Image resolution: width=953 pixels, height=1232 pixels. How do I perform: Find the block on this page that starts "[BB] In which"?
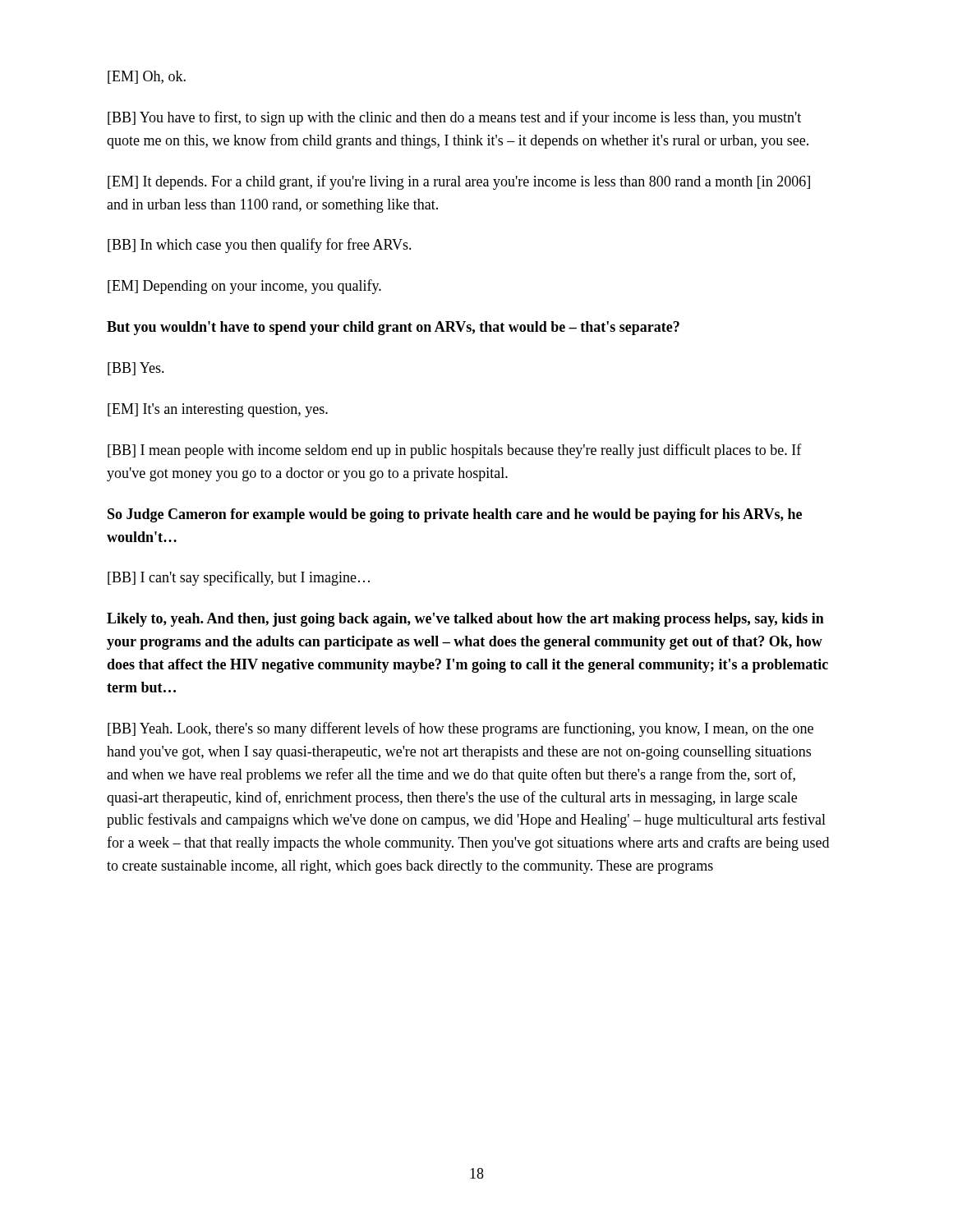(259, 245)
